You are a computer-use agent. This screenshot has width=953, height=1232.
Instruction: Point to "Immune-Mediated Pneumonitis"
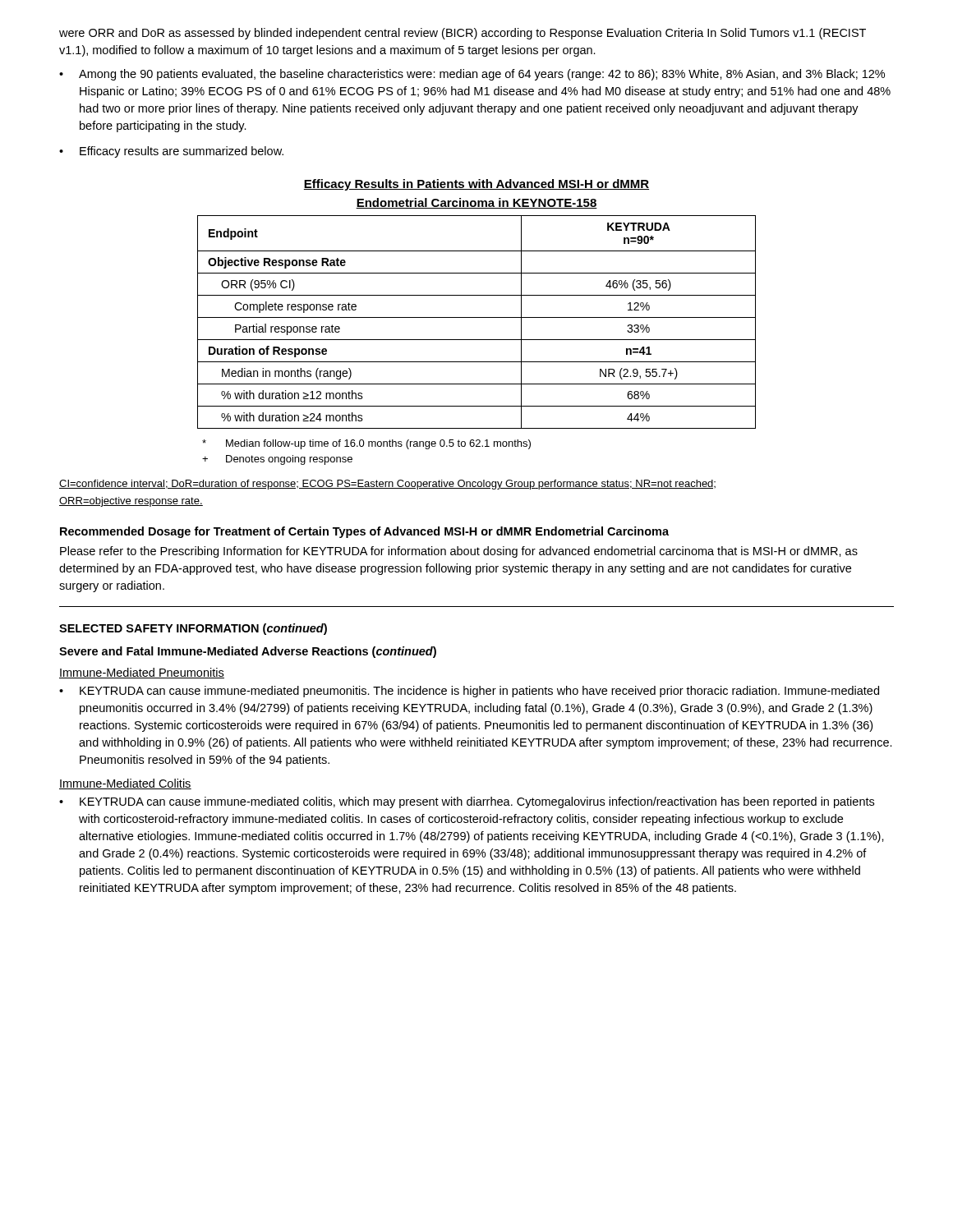142,672
